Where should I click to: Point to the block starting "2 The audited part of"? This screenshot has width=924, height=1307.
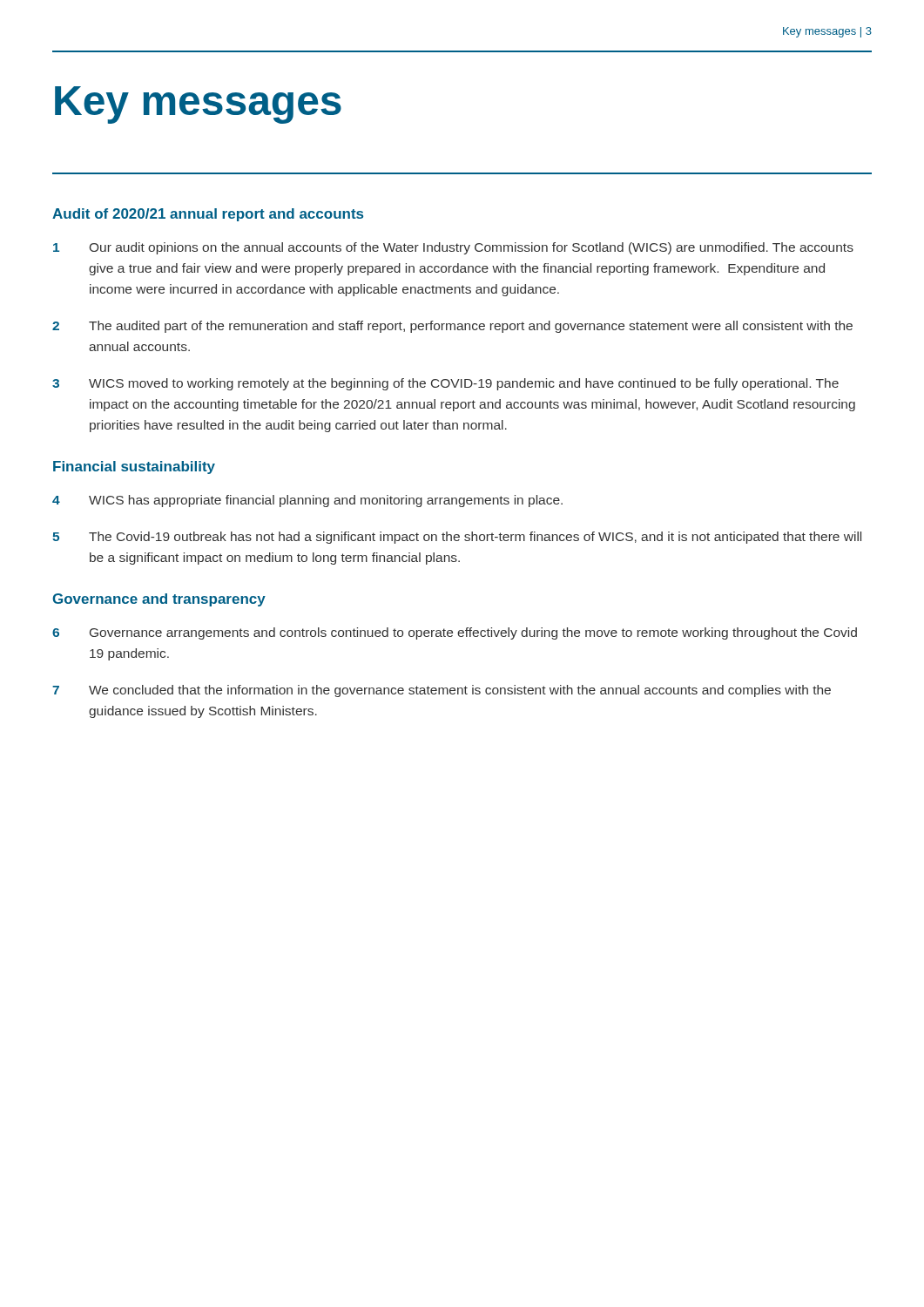[462, 336]
